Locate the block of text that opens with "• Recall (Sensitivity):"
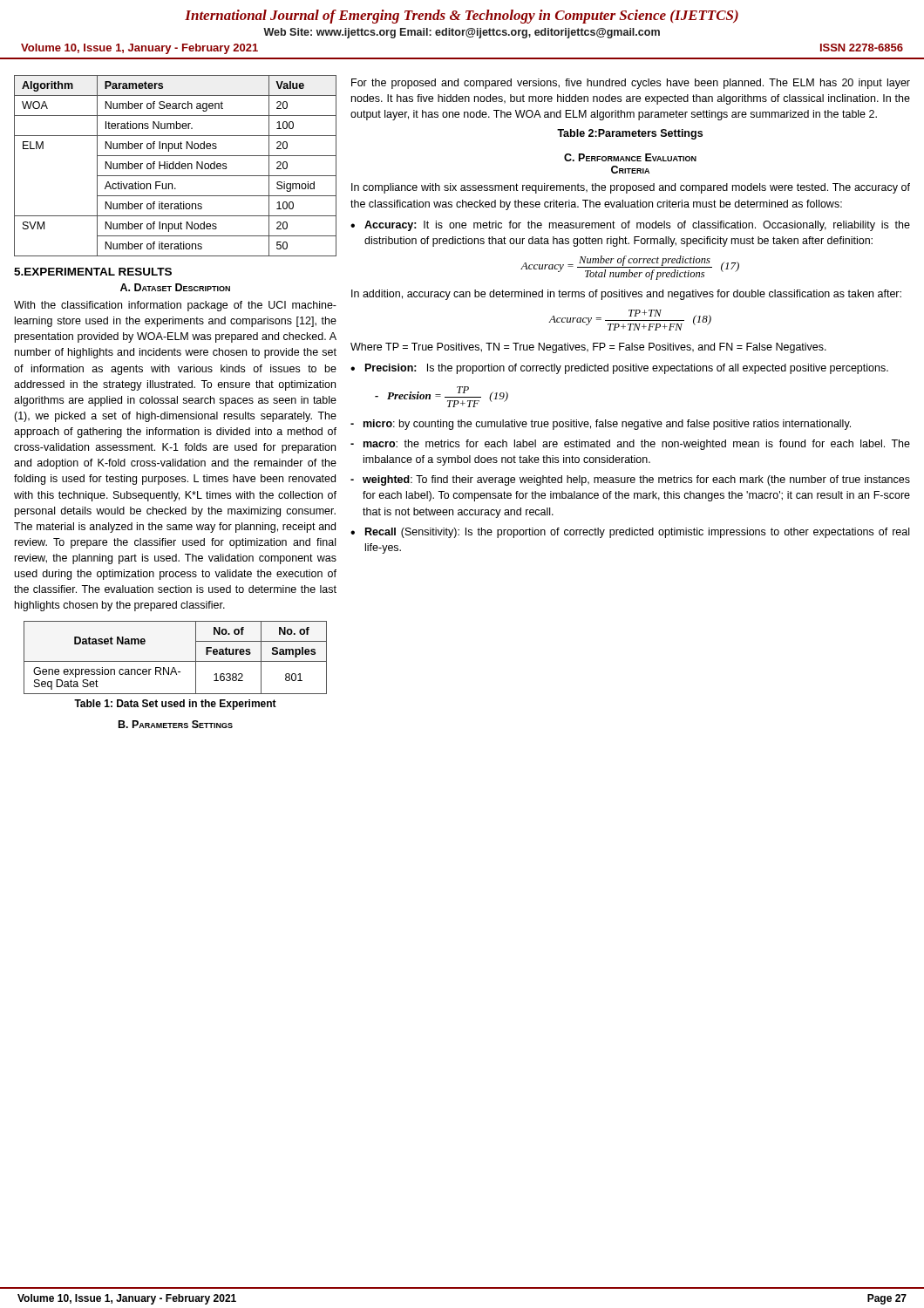Screen dimensions: 1308x924 [630, 540]
